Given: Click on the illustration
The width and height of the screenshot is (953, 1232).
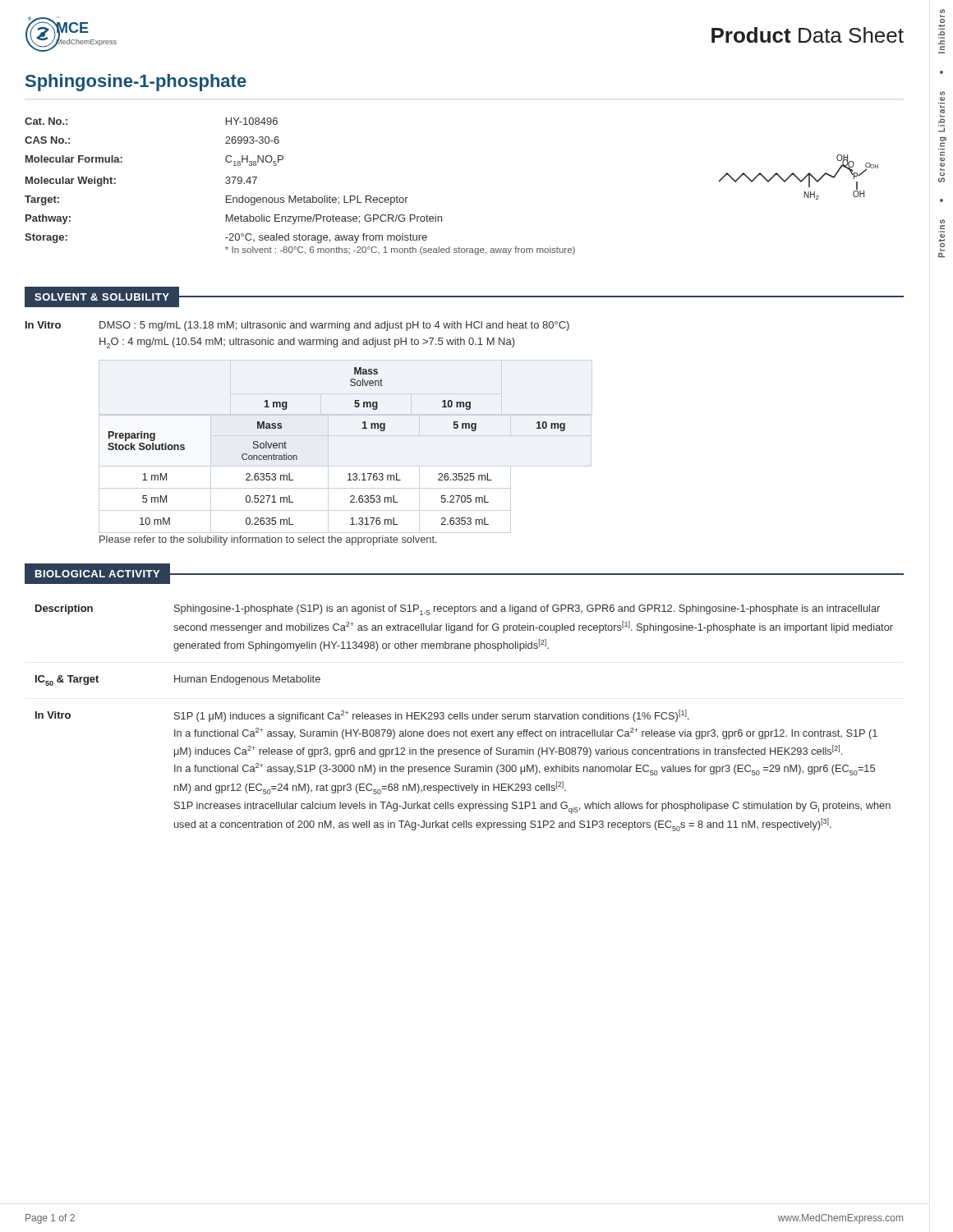Looking at the screenshot, I should coord(805,162).
